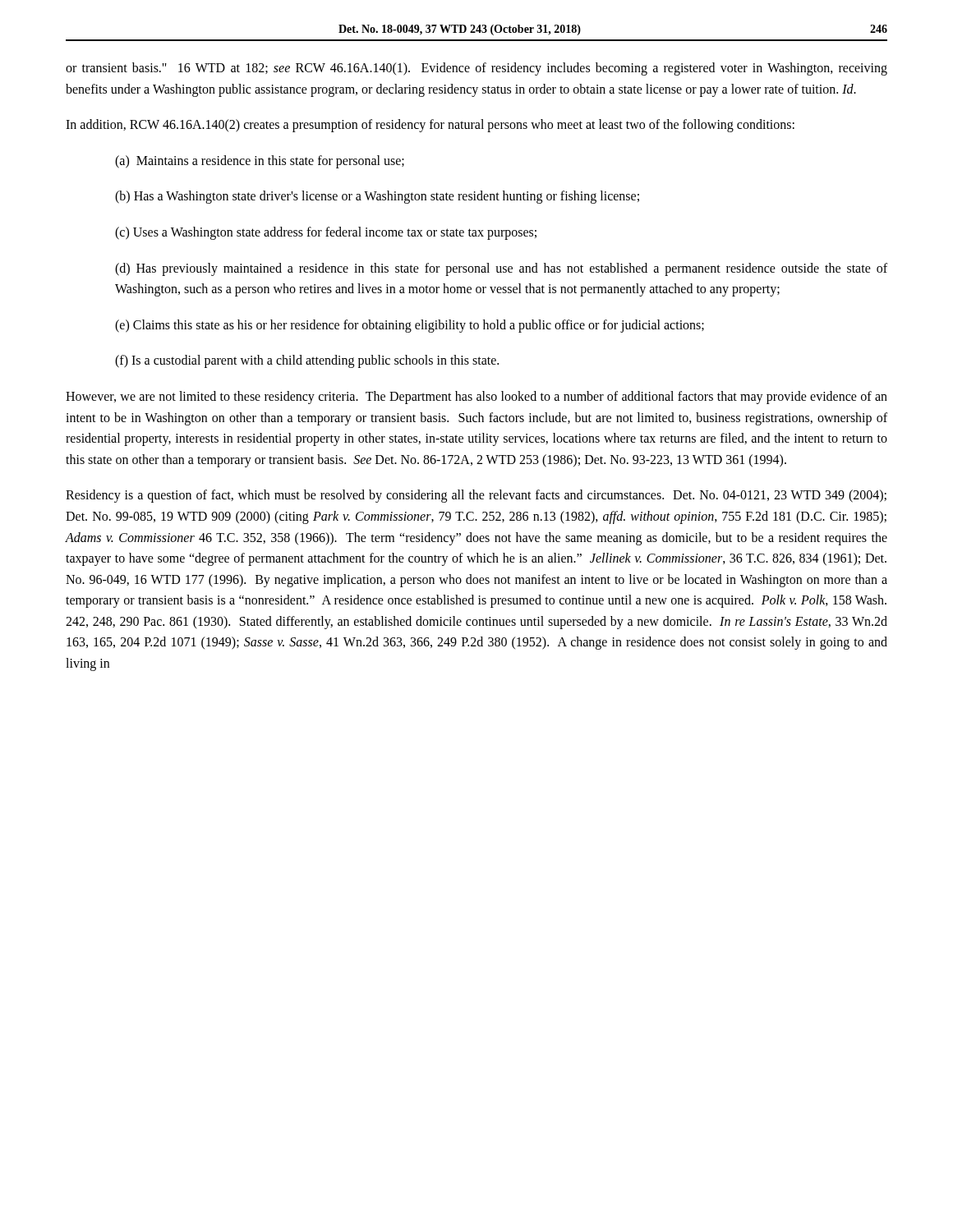The height and width of the screenshot is (1232, 953).
Task: Point to the block starting "Residency is a question of fact,"
Action: coord(476,579)
